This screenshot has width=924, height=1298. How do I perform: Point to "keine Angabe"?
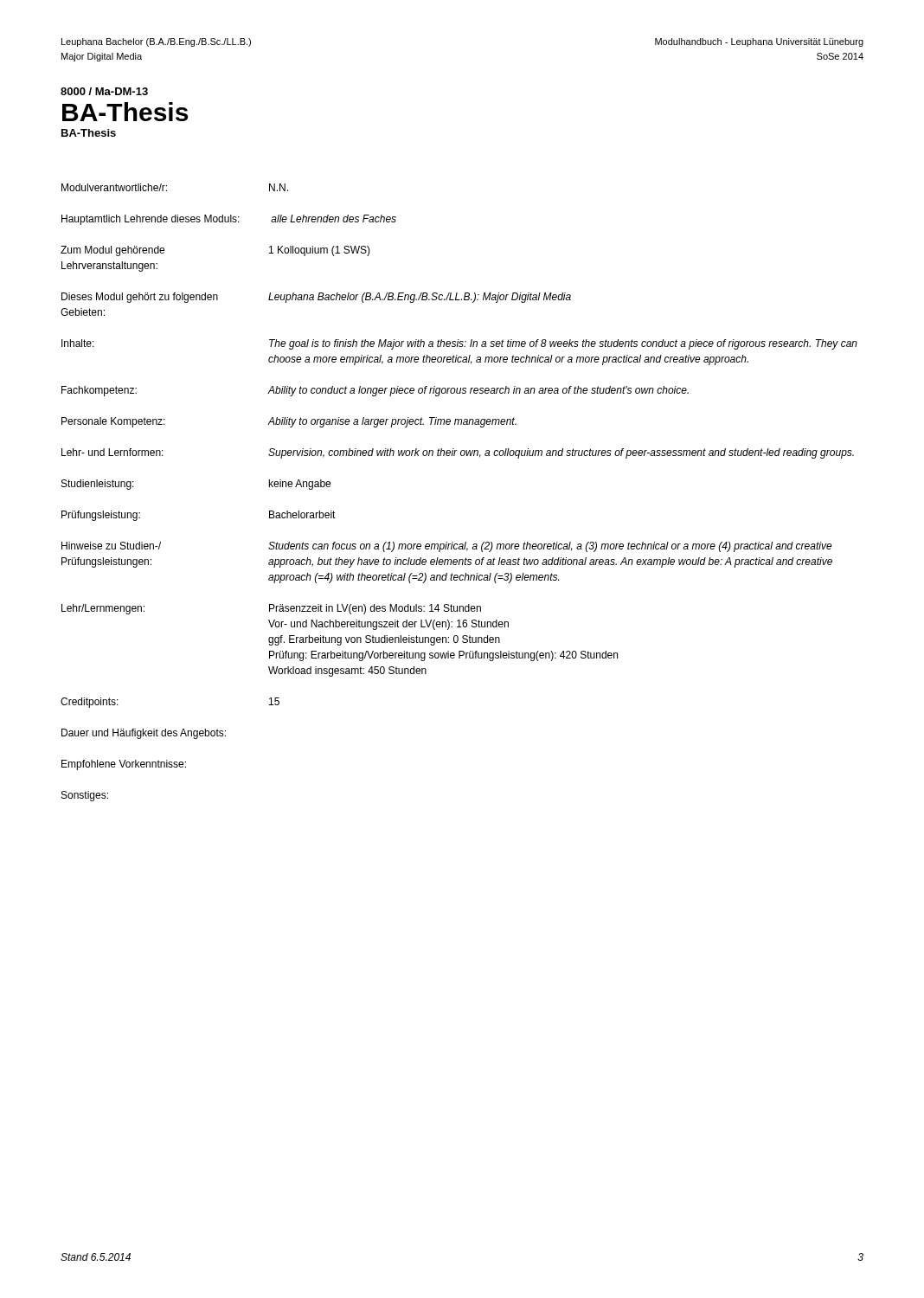tap(300, 484)
